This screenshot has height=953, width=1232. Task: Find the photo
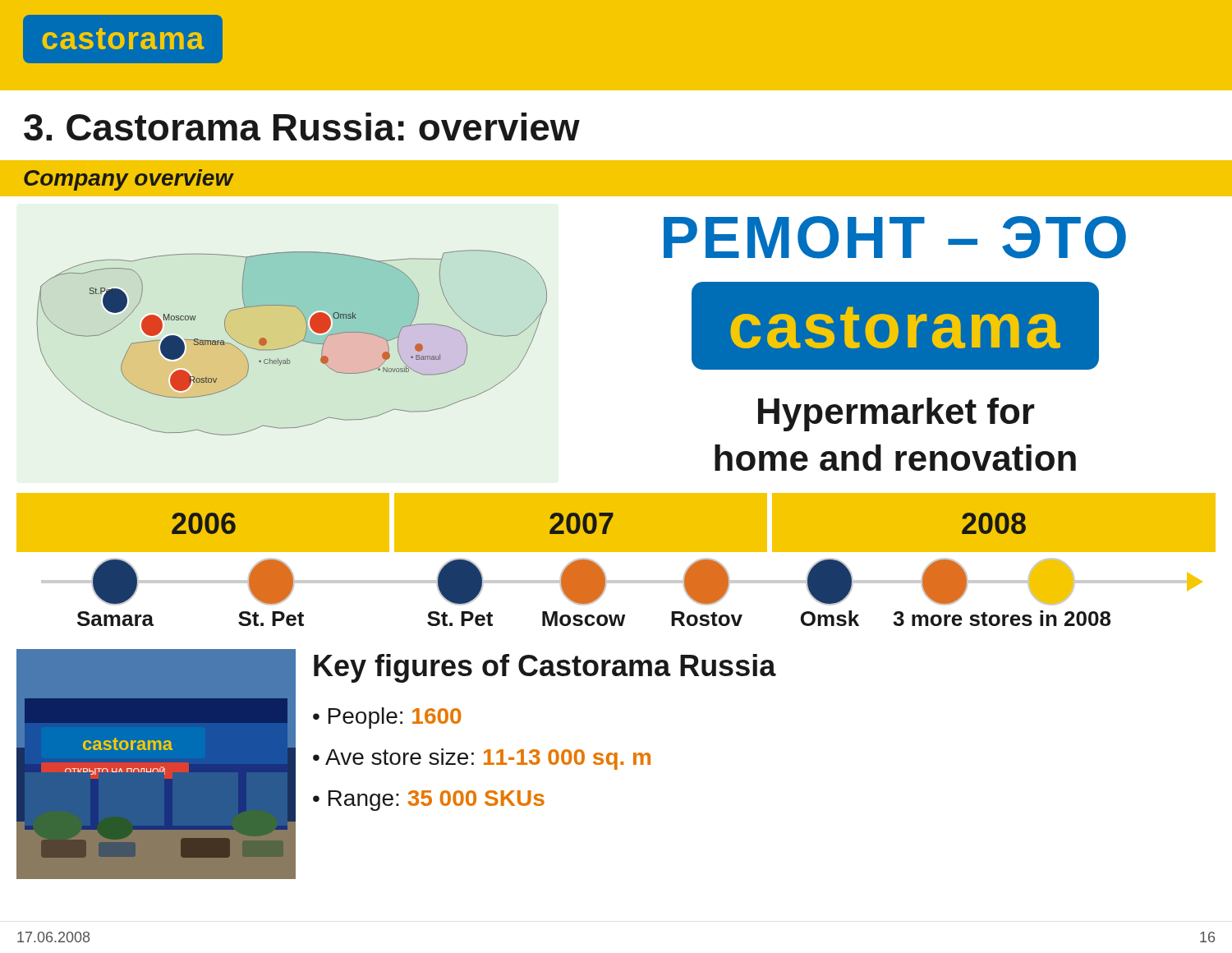pyautogui.click(x=156, y=764)
